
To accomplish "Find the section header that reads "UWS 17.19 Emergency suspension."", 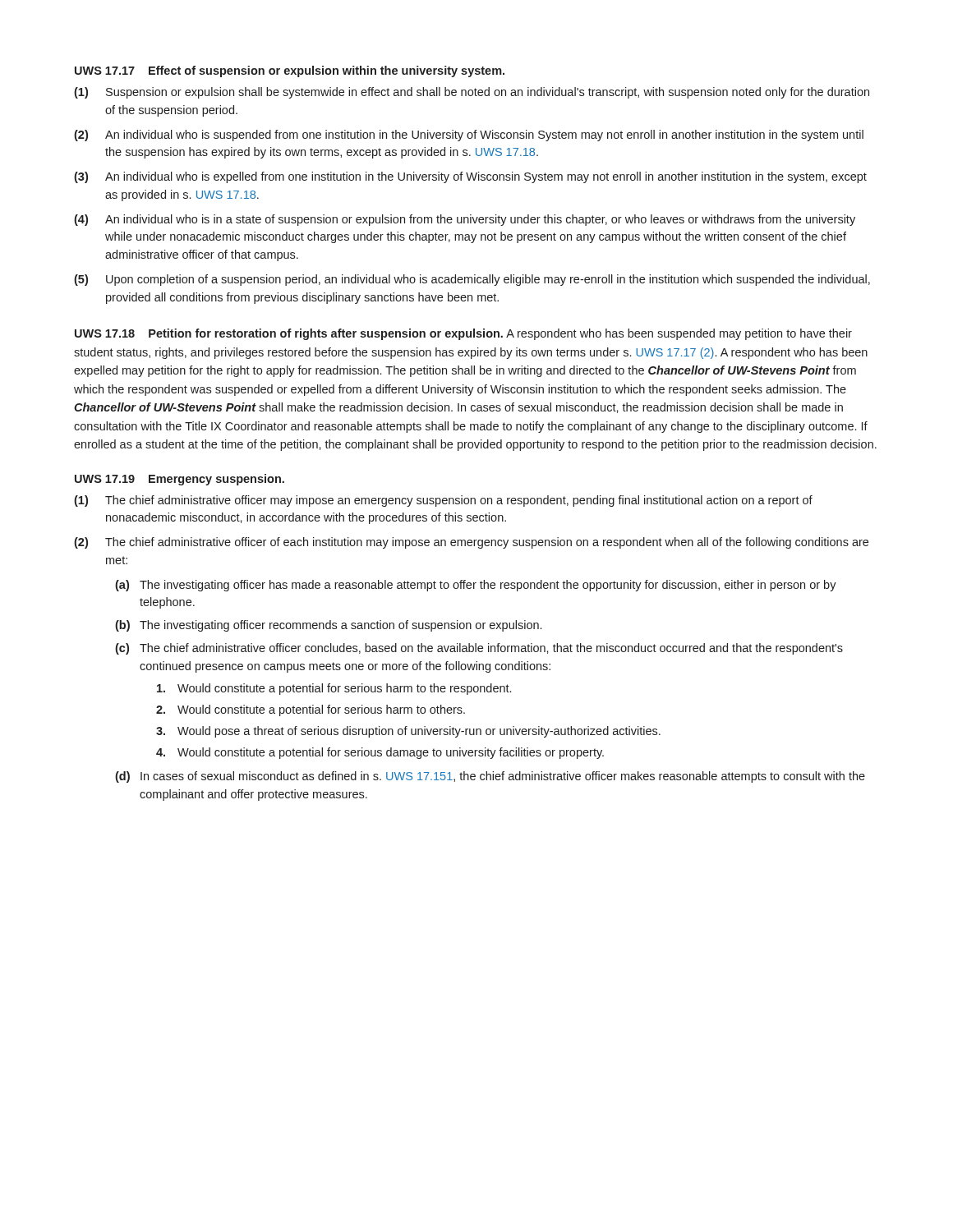I will pos(179,478).
